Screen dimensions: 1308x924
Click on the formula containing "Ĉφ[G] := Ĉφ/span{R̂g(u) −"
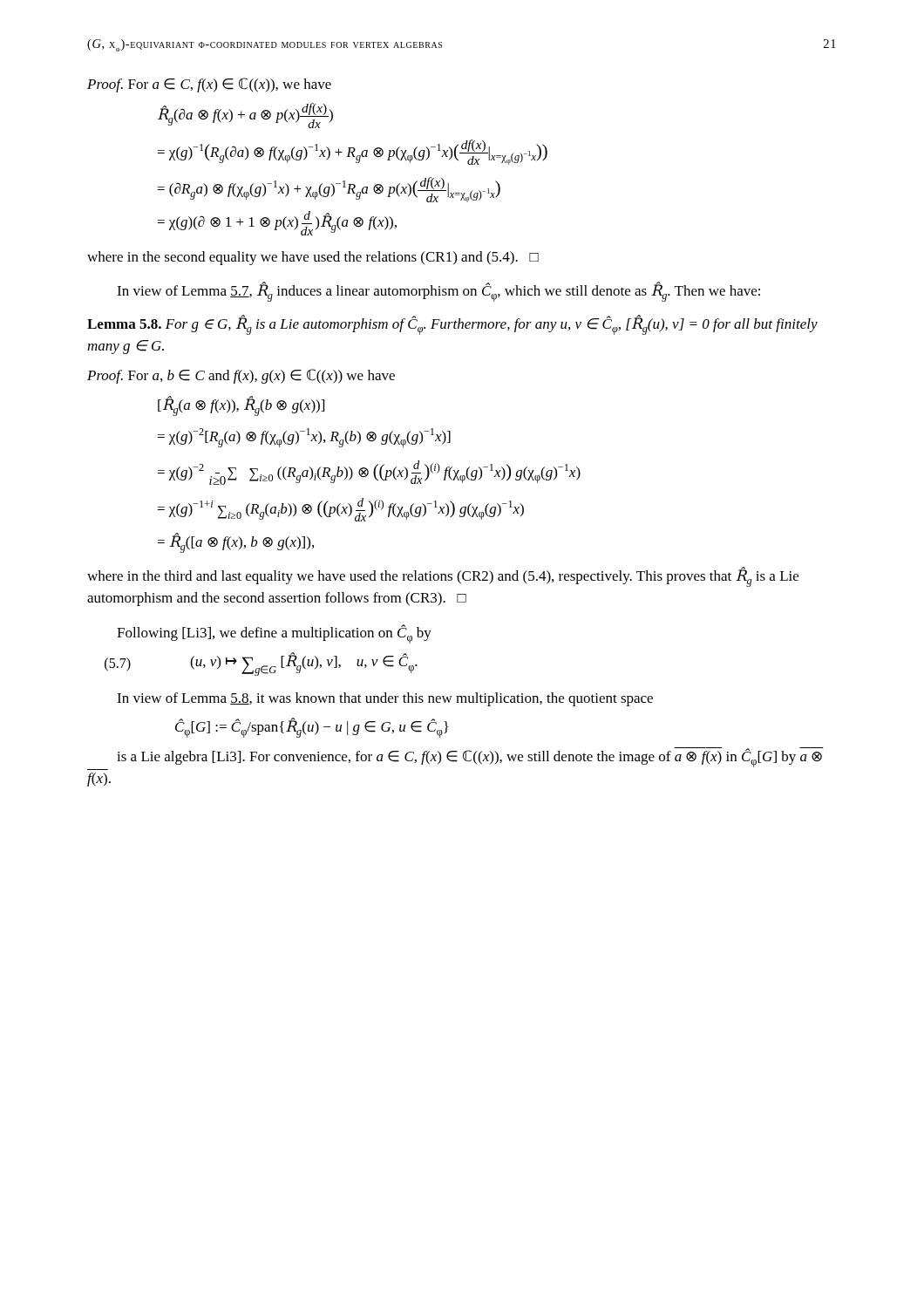click(312, 728)
